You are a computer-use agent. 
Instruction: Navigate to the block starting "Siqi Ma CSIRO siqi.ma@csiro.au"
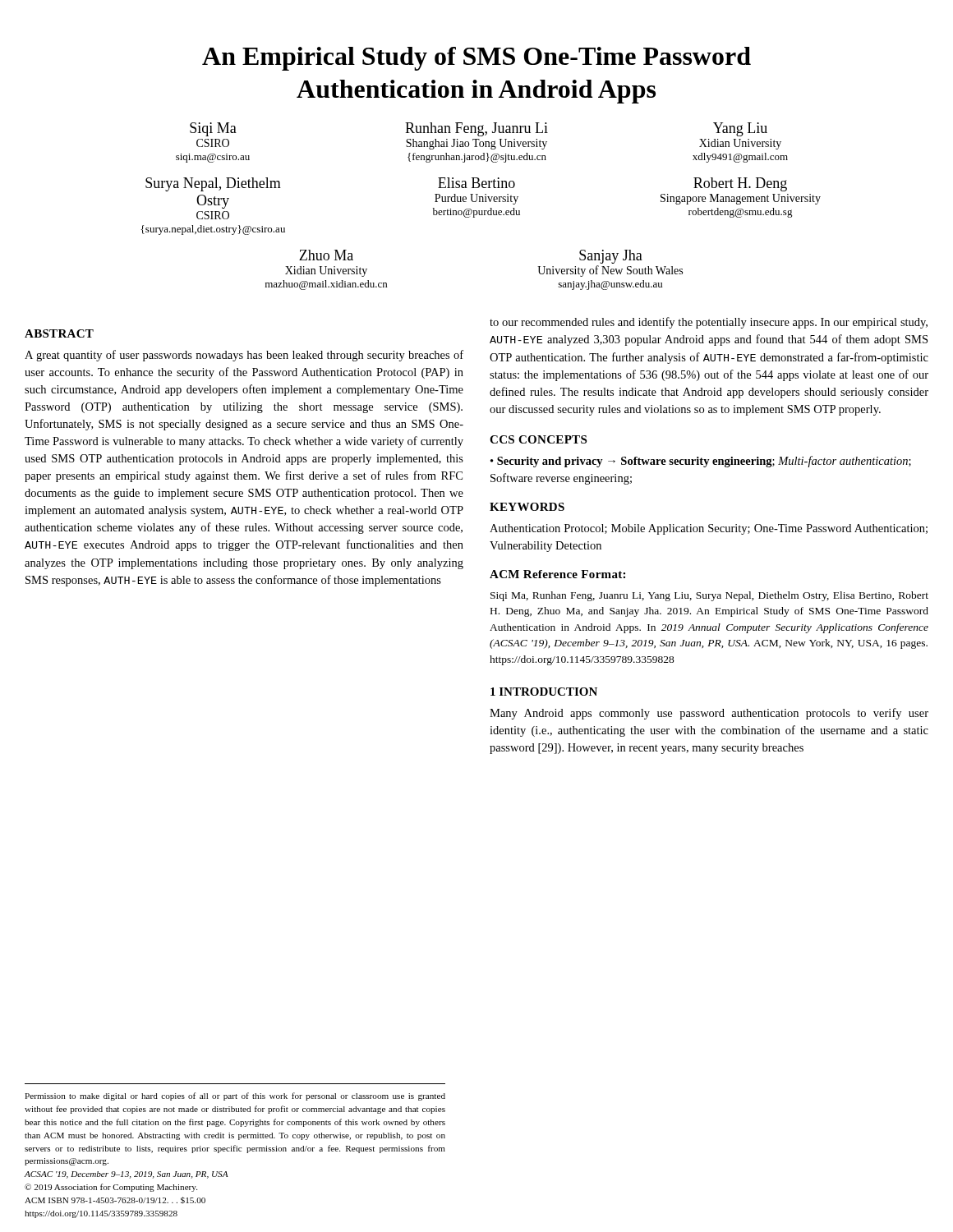pos(476,142)
